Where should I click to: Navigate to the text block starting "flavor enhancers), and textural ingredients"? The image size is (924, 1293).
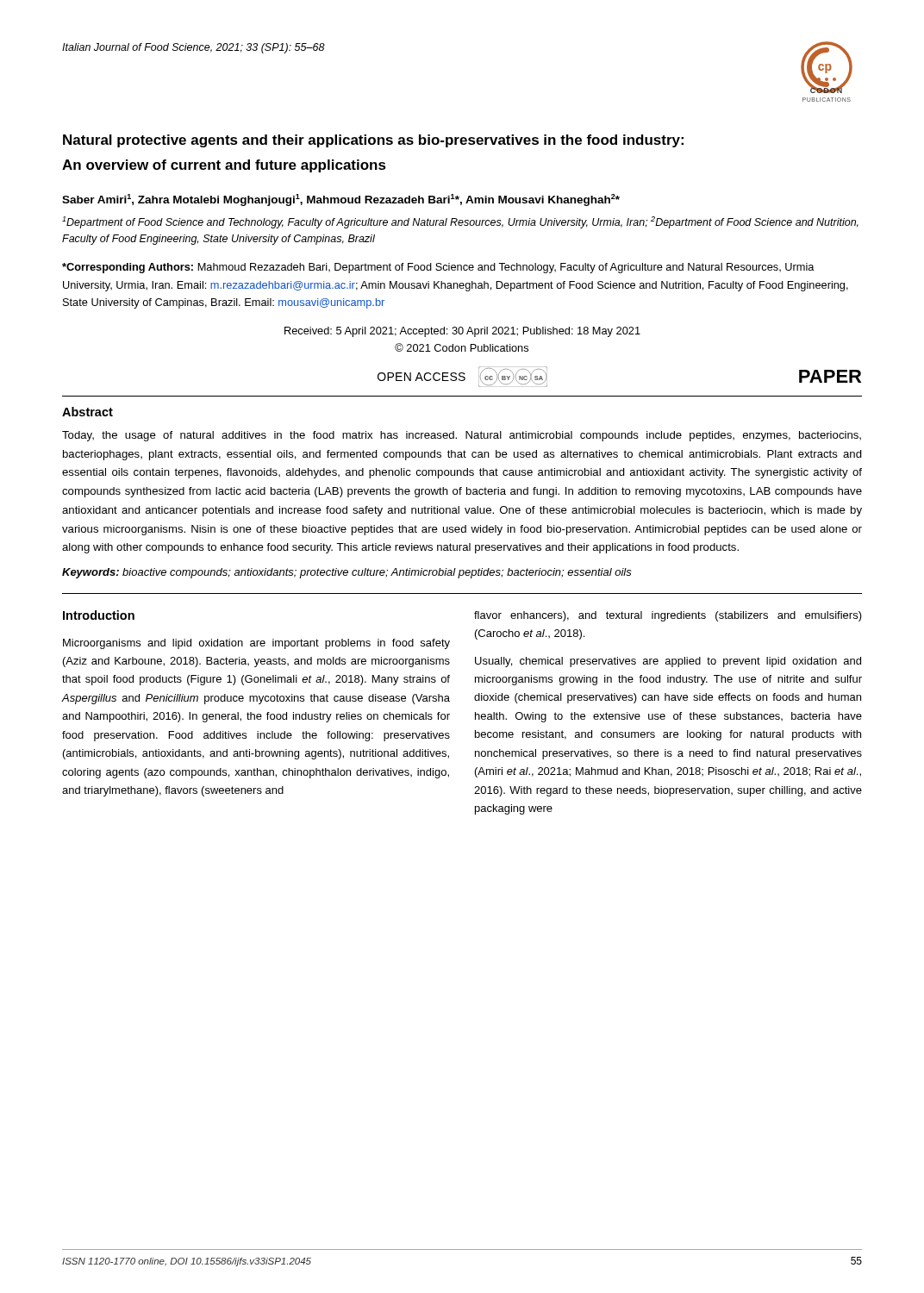(x=668, y=712)
